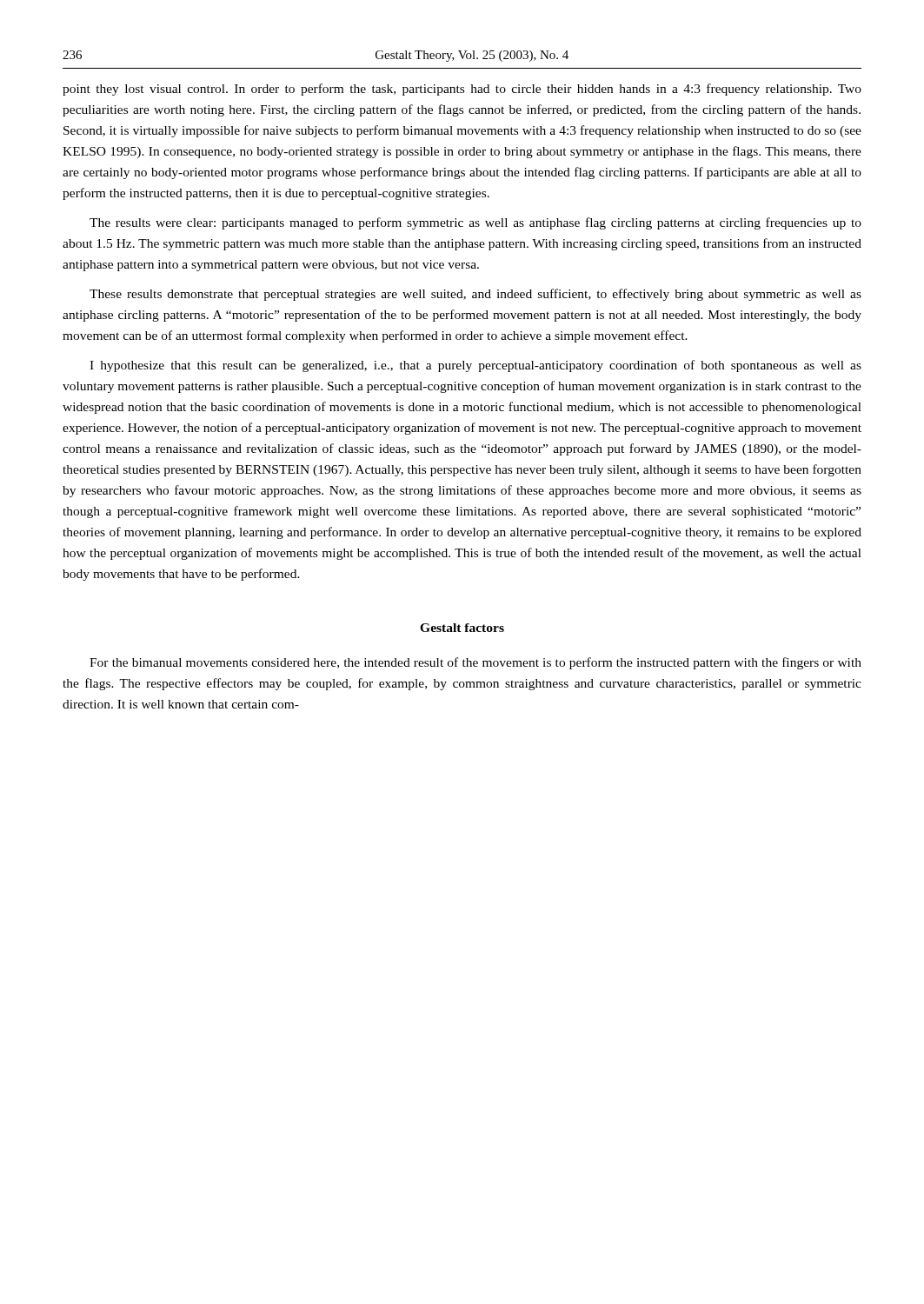Image resolution: width=924 pixels, height=1304 pixels.
Task: Where is the passage that starts "These results demonstrate that perceptual strategies"?
Action: (x=462, y=315)
